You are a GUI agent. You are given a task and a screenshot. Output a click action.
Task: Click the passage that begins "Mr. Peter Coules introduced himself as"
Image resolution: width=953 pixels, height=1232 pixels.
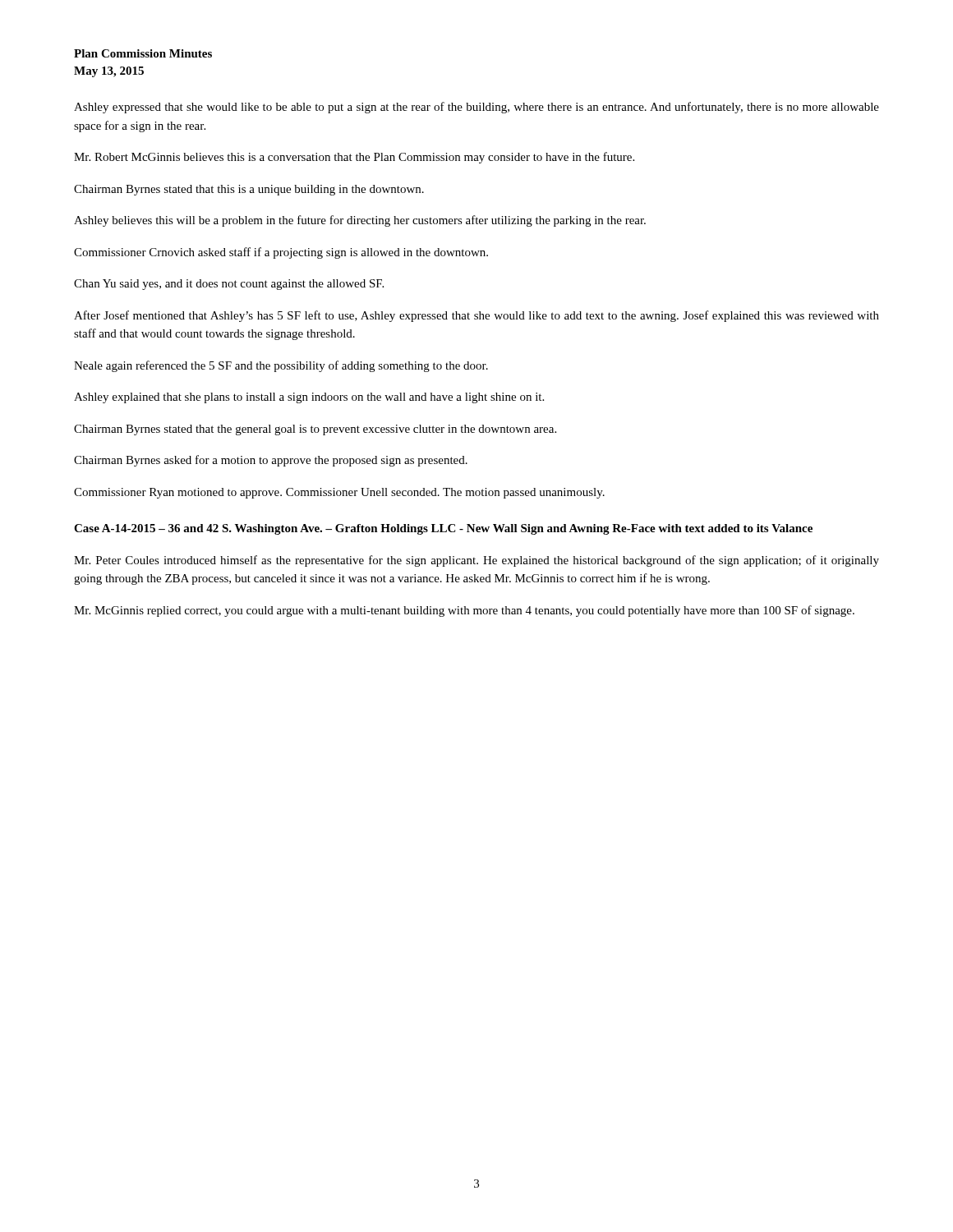476,569
